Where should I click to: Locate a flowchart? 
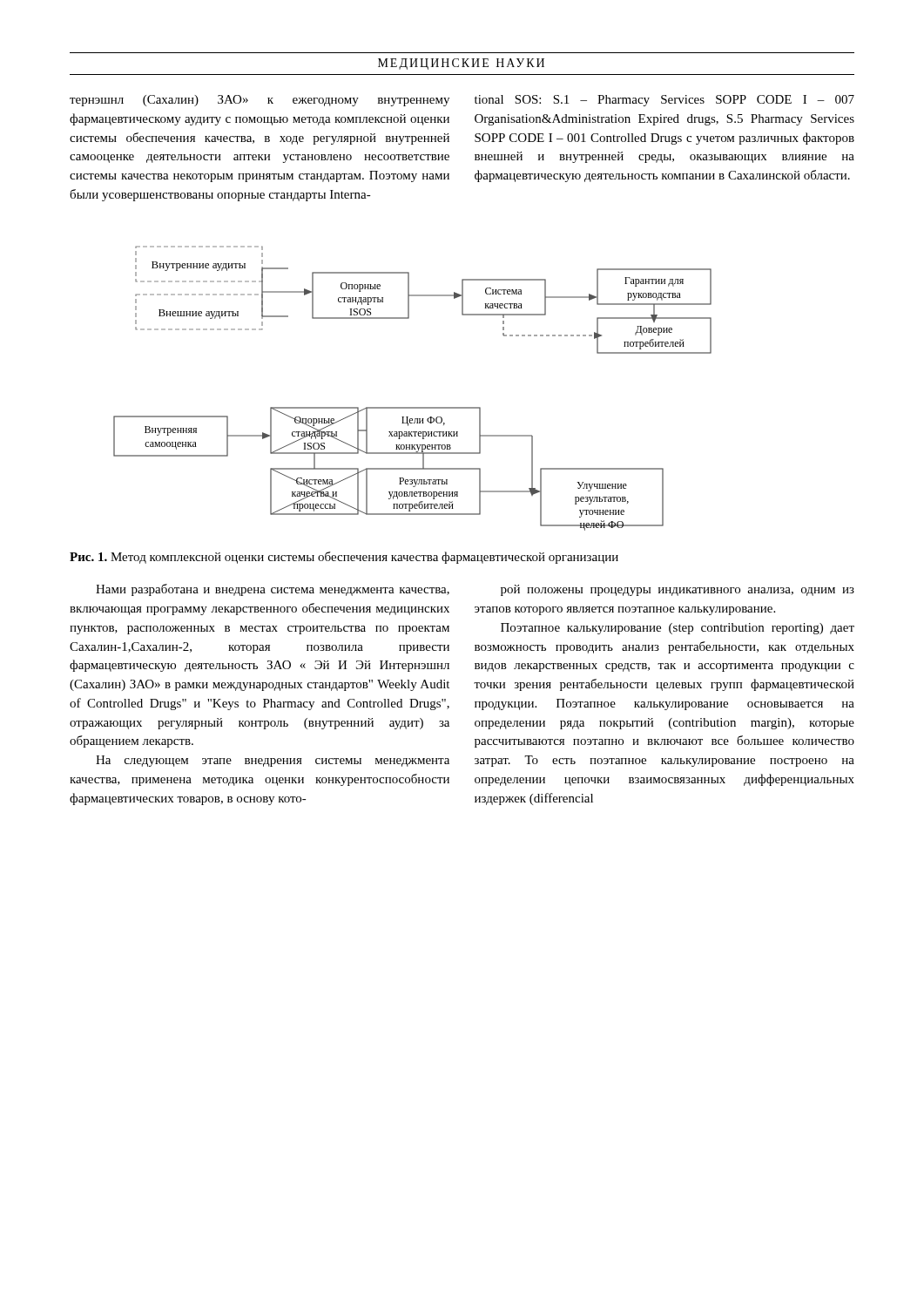(x=462, y=381)
